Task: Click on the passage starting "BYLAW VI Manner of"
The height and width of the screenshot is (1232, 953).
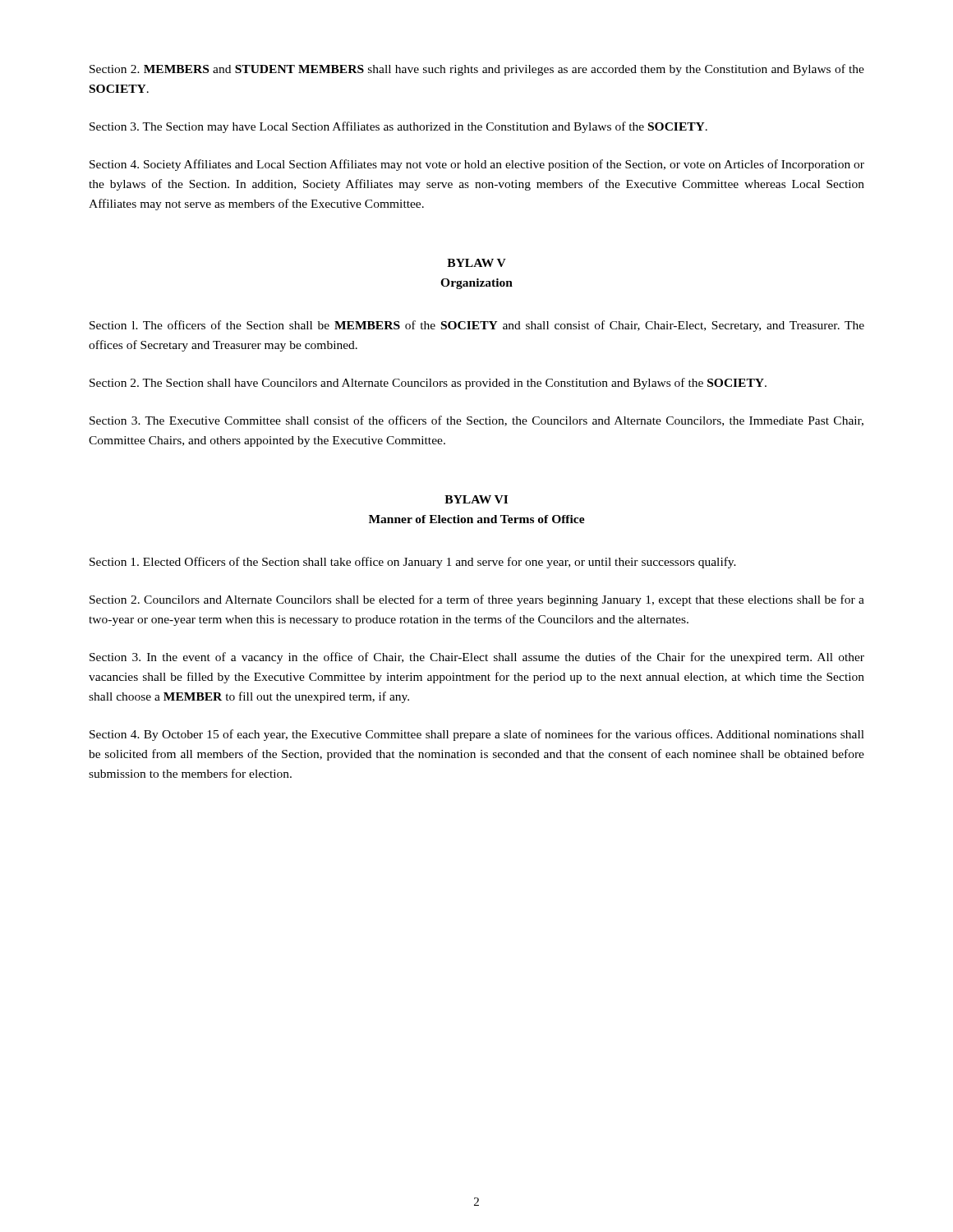Action: (x=476, y=509)
